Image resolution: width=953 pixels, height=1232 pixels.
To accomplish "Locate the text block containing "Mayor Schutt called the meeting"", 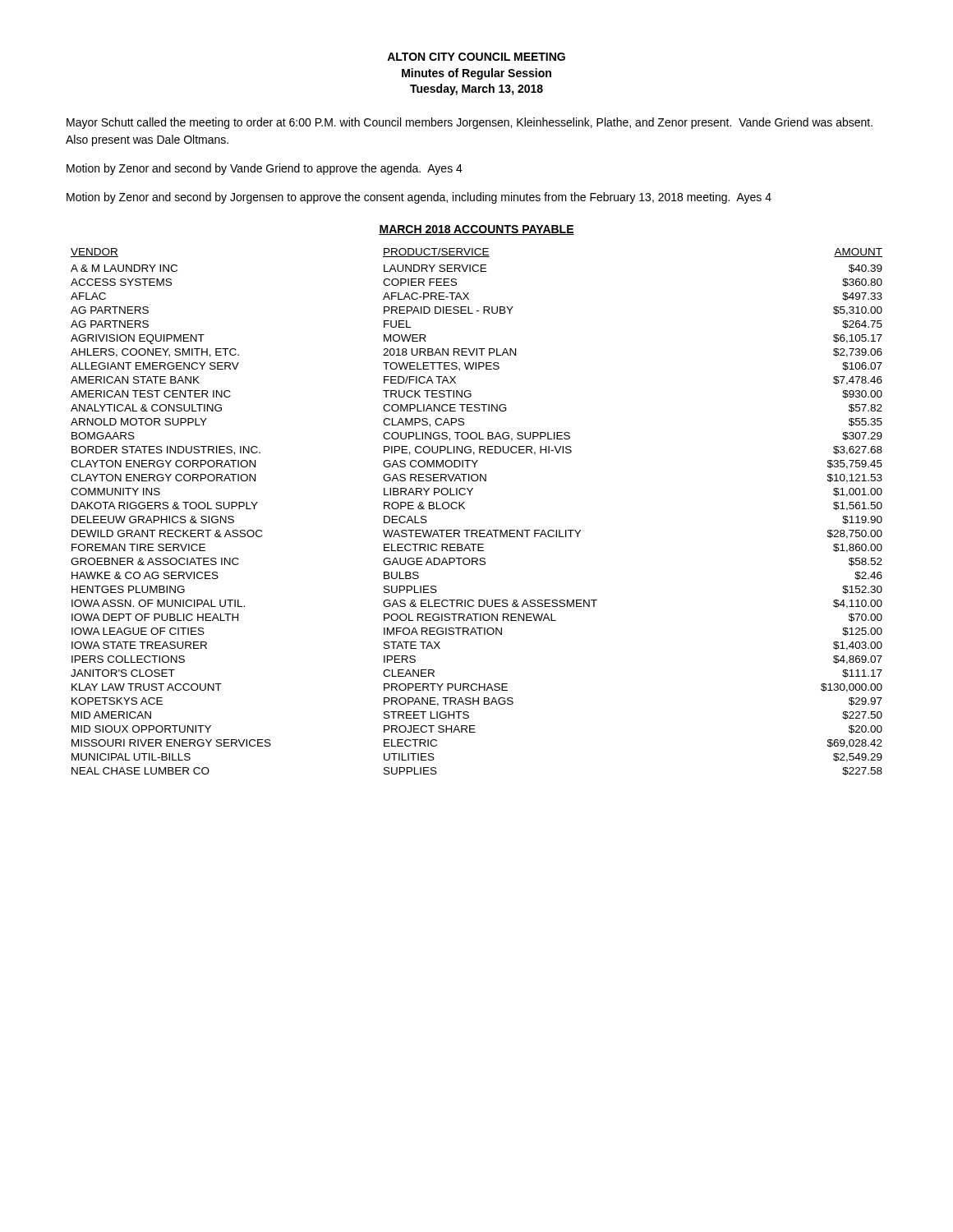I will point(470,131).
